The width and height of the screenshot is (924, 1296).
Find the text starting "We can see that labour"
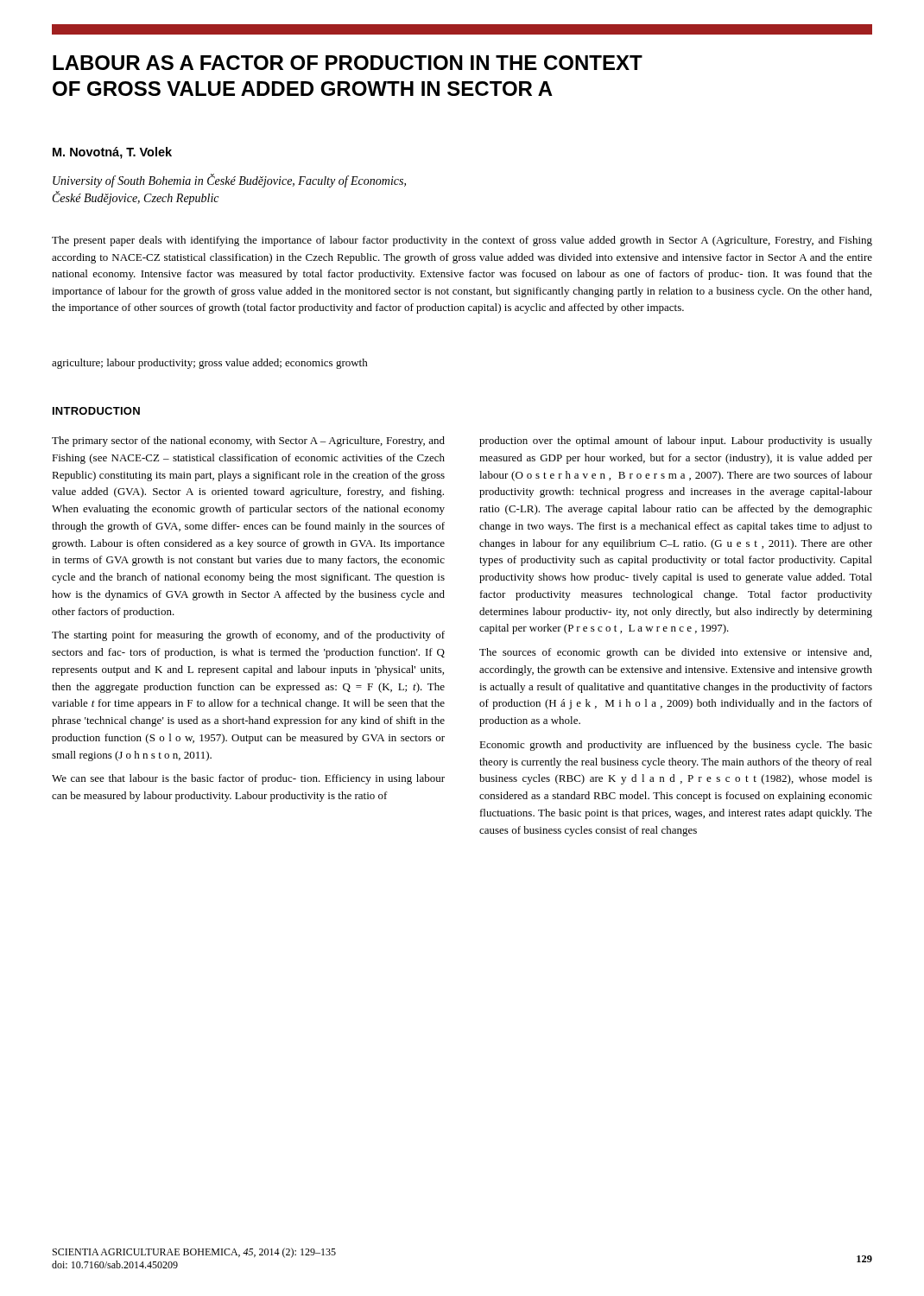(x=248, y=787)
